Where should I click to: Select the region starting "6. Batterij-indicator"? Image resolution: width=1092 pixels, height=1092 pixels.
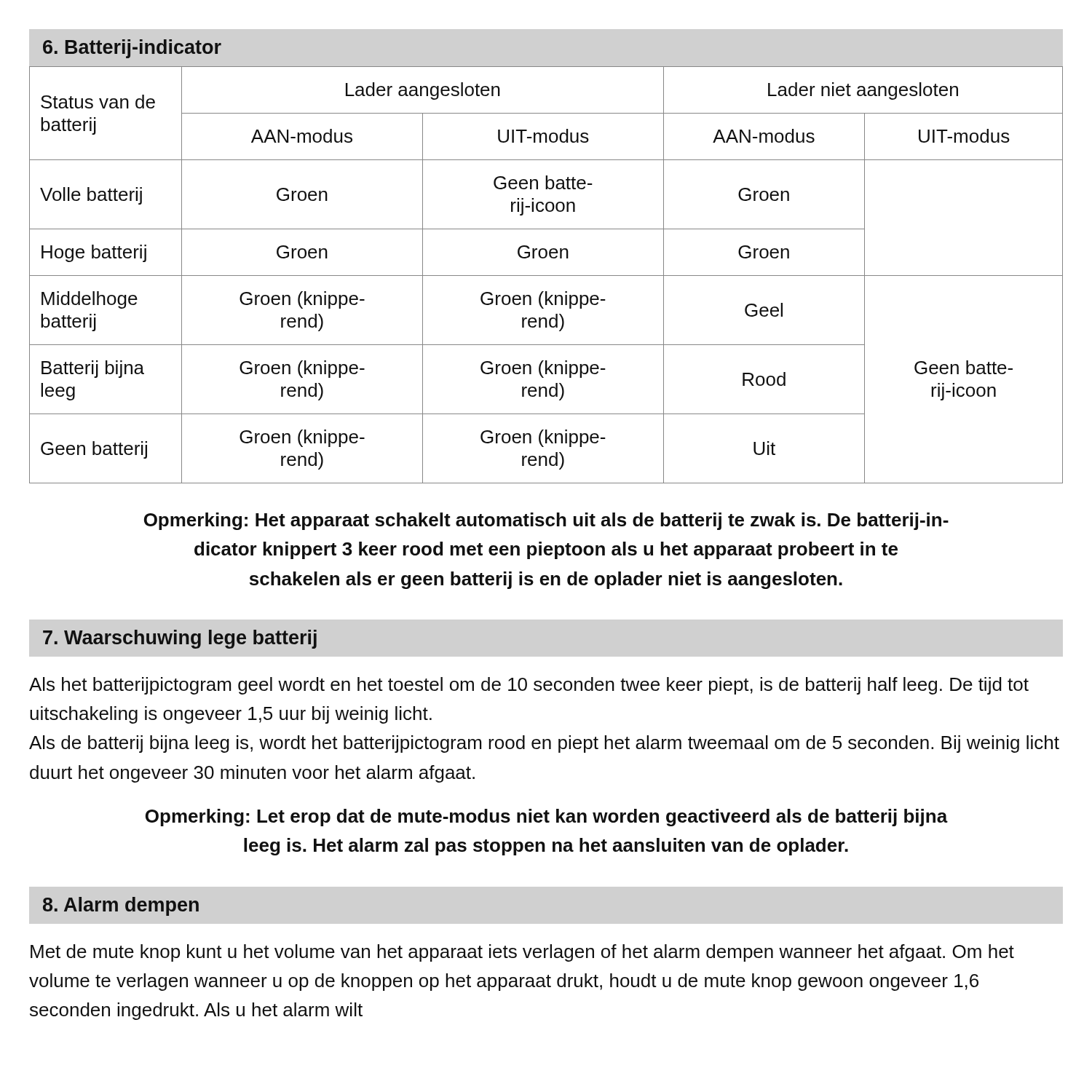[132, 49]
